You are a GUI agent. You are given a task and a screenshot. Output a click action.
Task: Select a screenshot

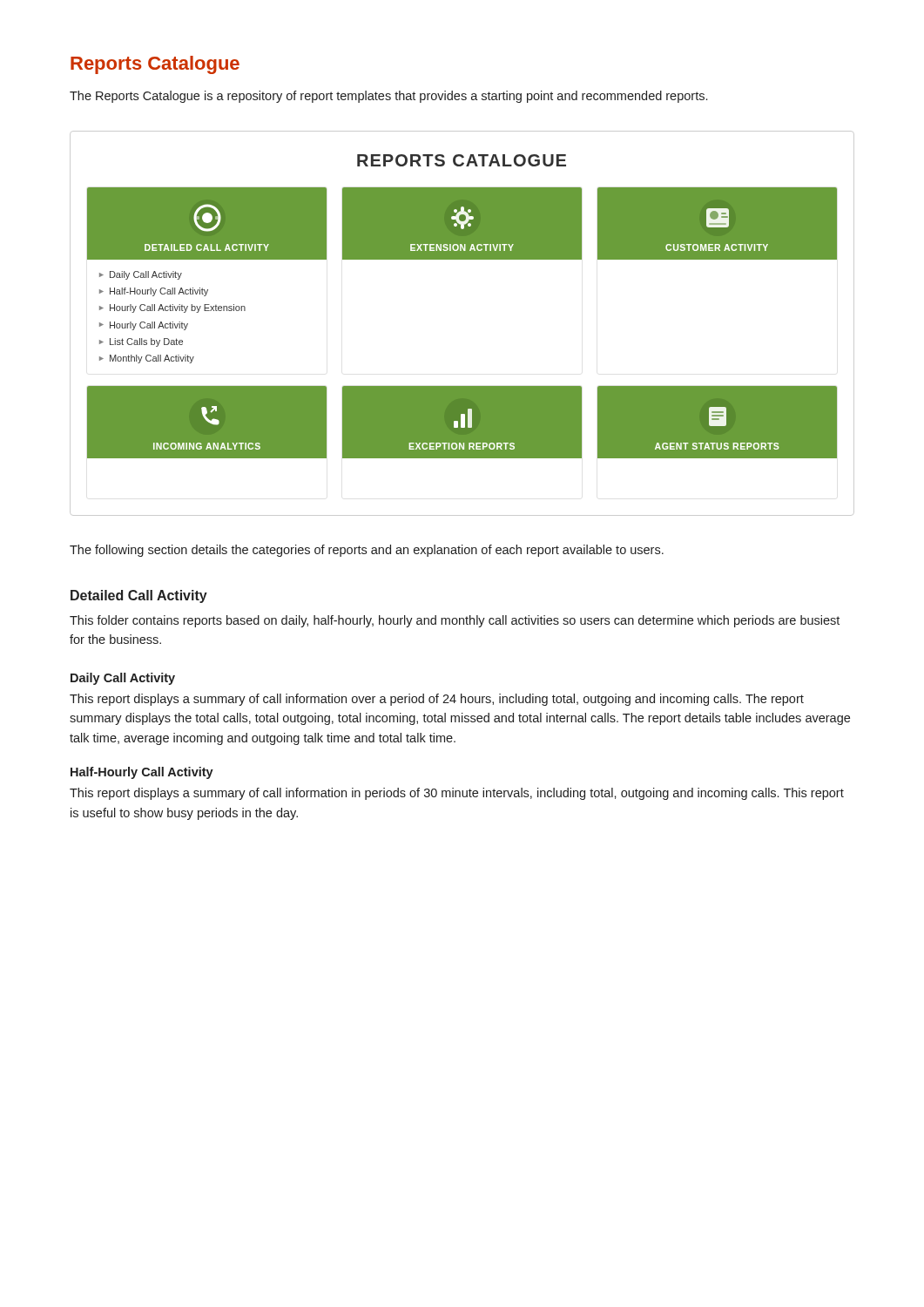click(462, 323)
